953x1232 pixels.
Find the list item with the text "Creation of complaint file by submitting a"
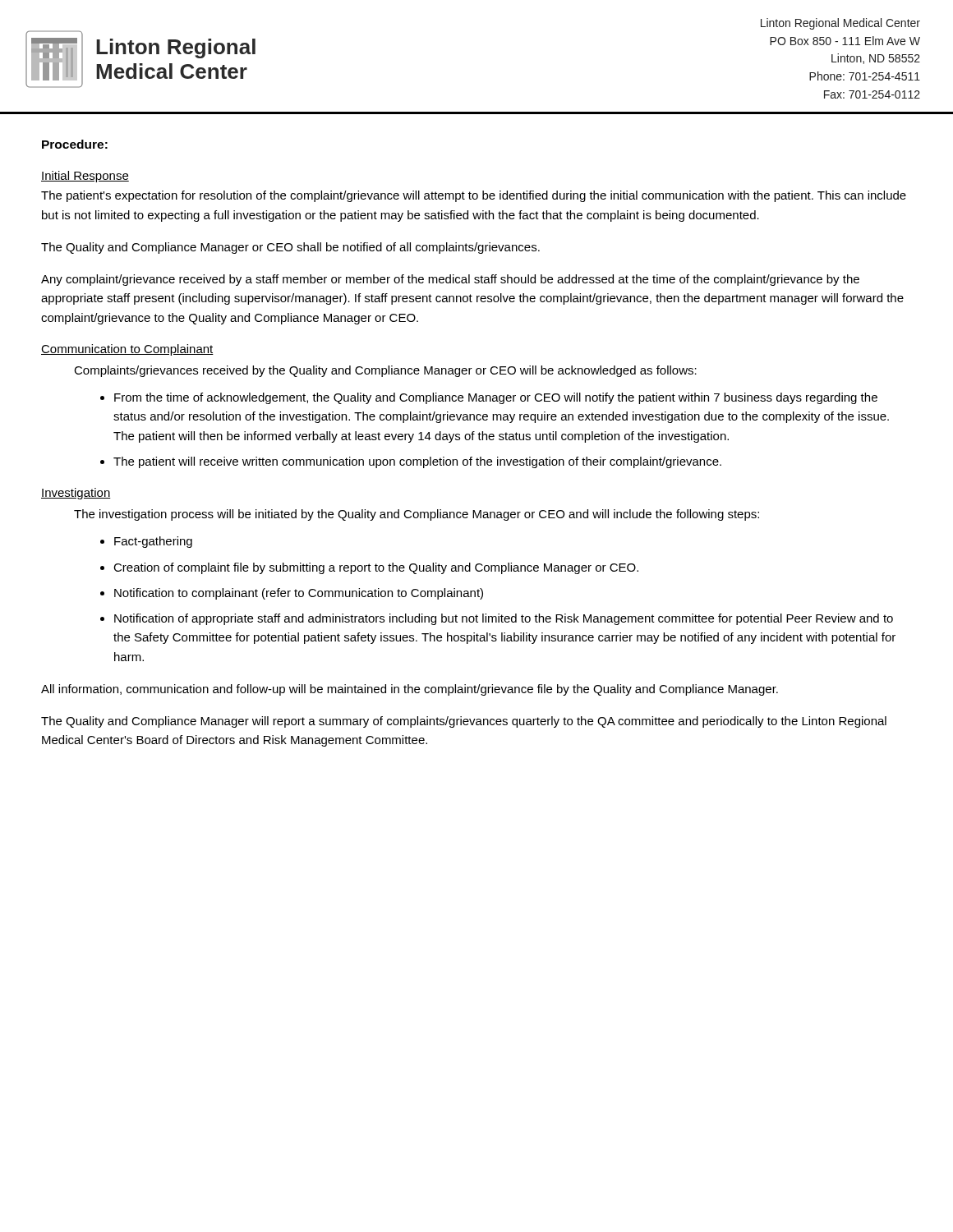click(376, 567)
